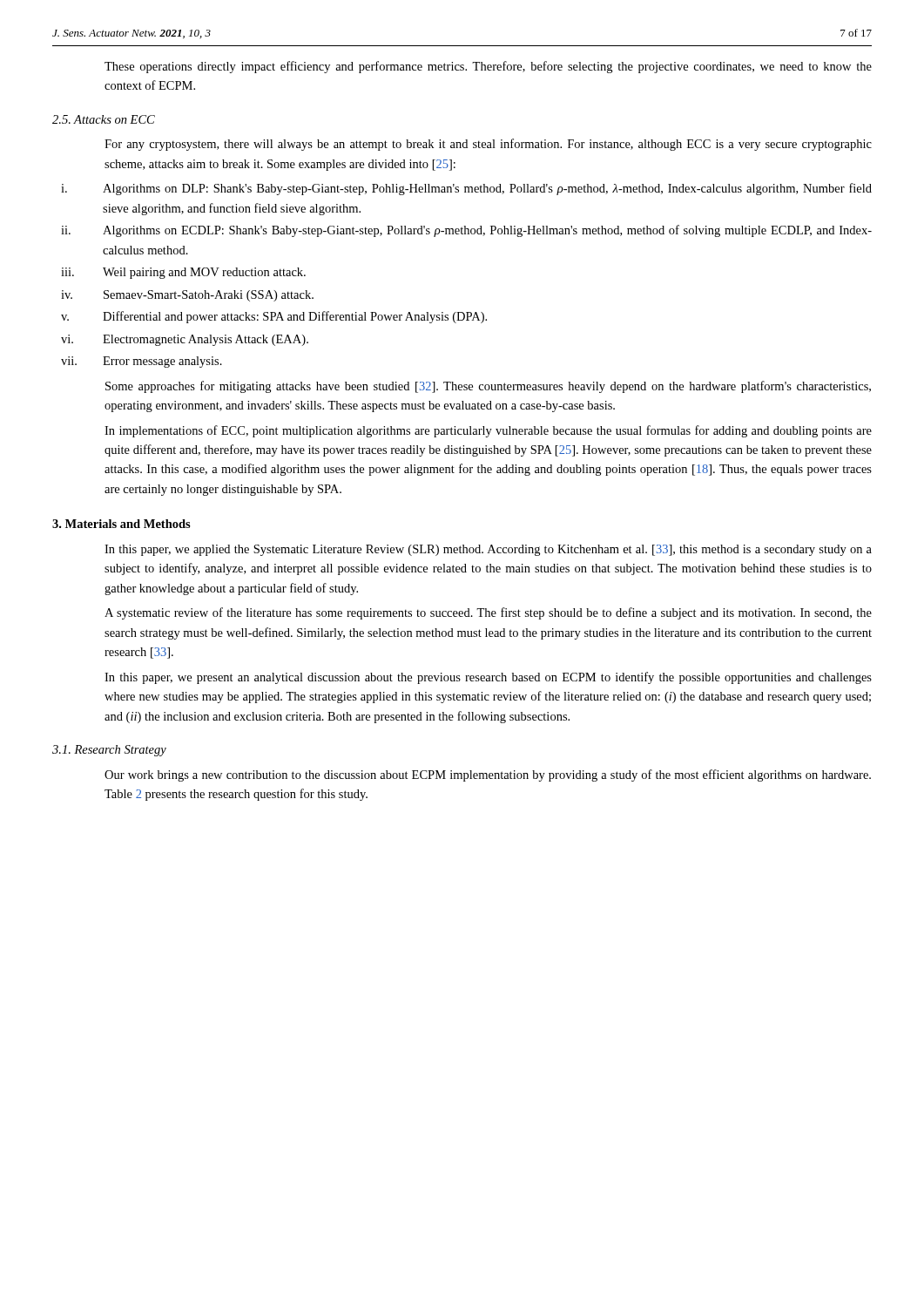Where is the passage that starts "ii. Algorithms on ECDLP: Shank's"?
Viewport: 924px width, 1307px height.
[462, 240]
